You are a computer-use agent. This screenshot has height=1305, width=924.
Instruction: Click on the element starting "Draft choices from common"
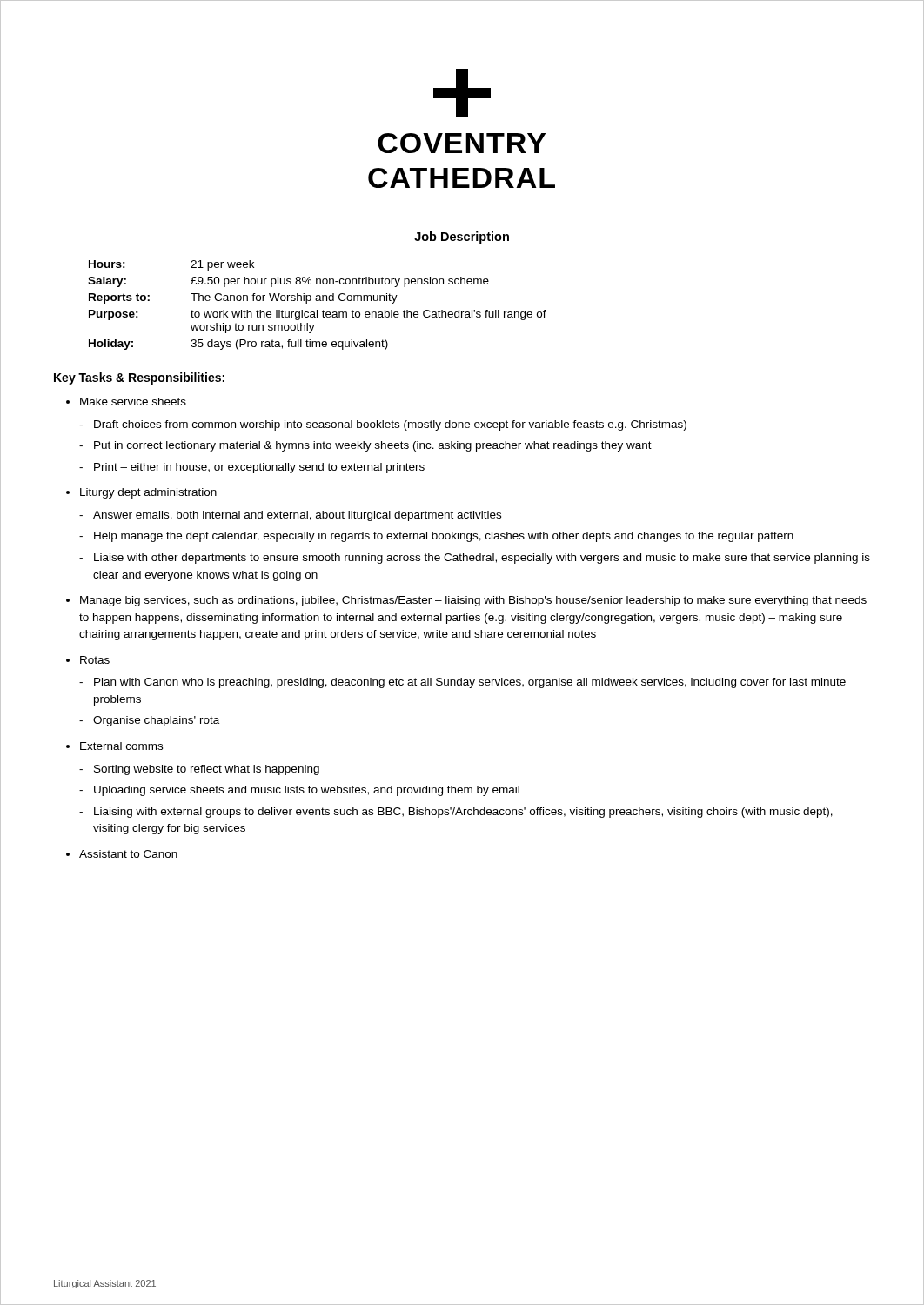[x=390, y=424]
